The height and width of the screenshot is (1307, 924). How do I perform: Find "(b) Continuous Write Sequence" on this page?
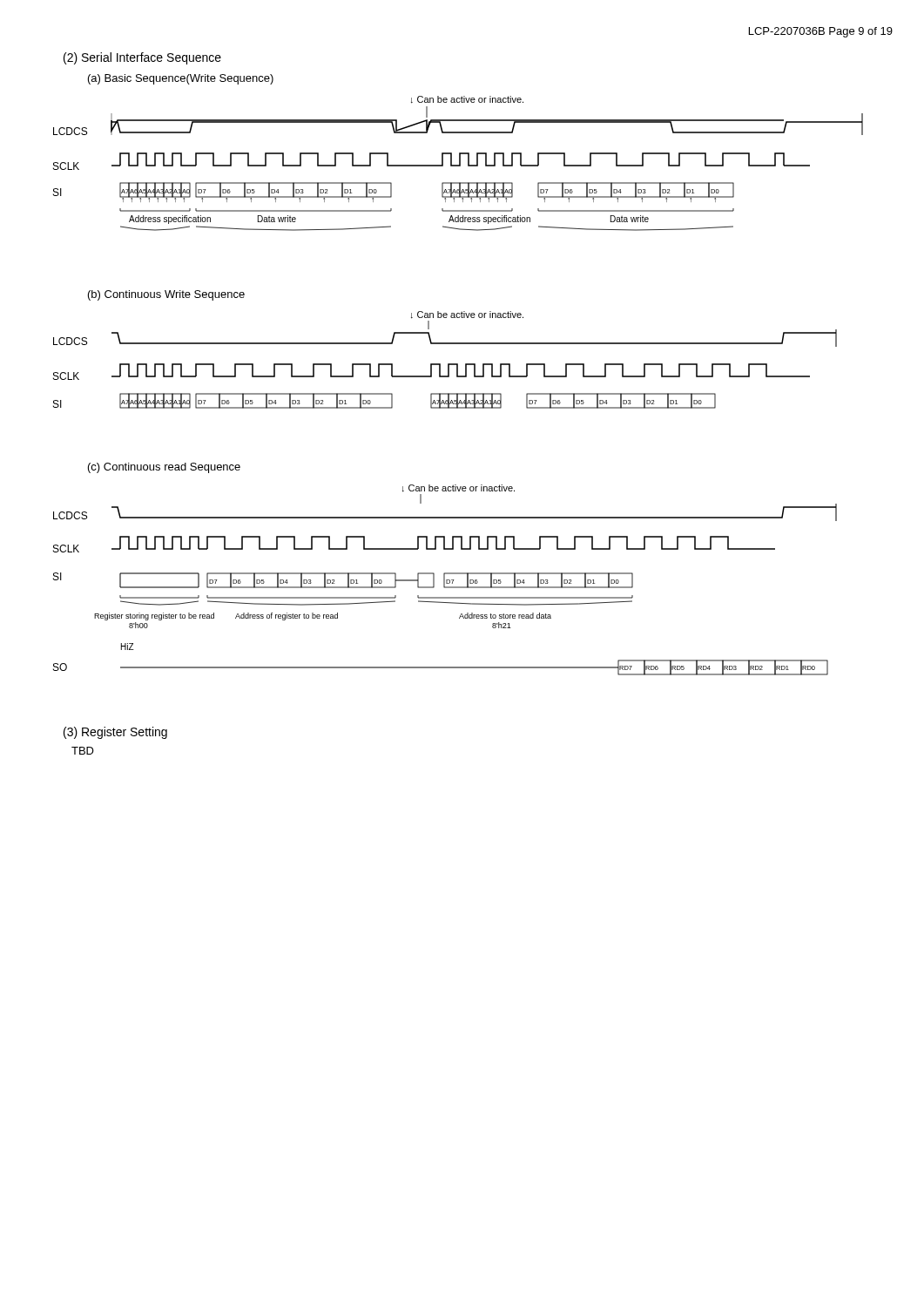pyautogui.click(x=166, y=294)
